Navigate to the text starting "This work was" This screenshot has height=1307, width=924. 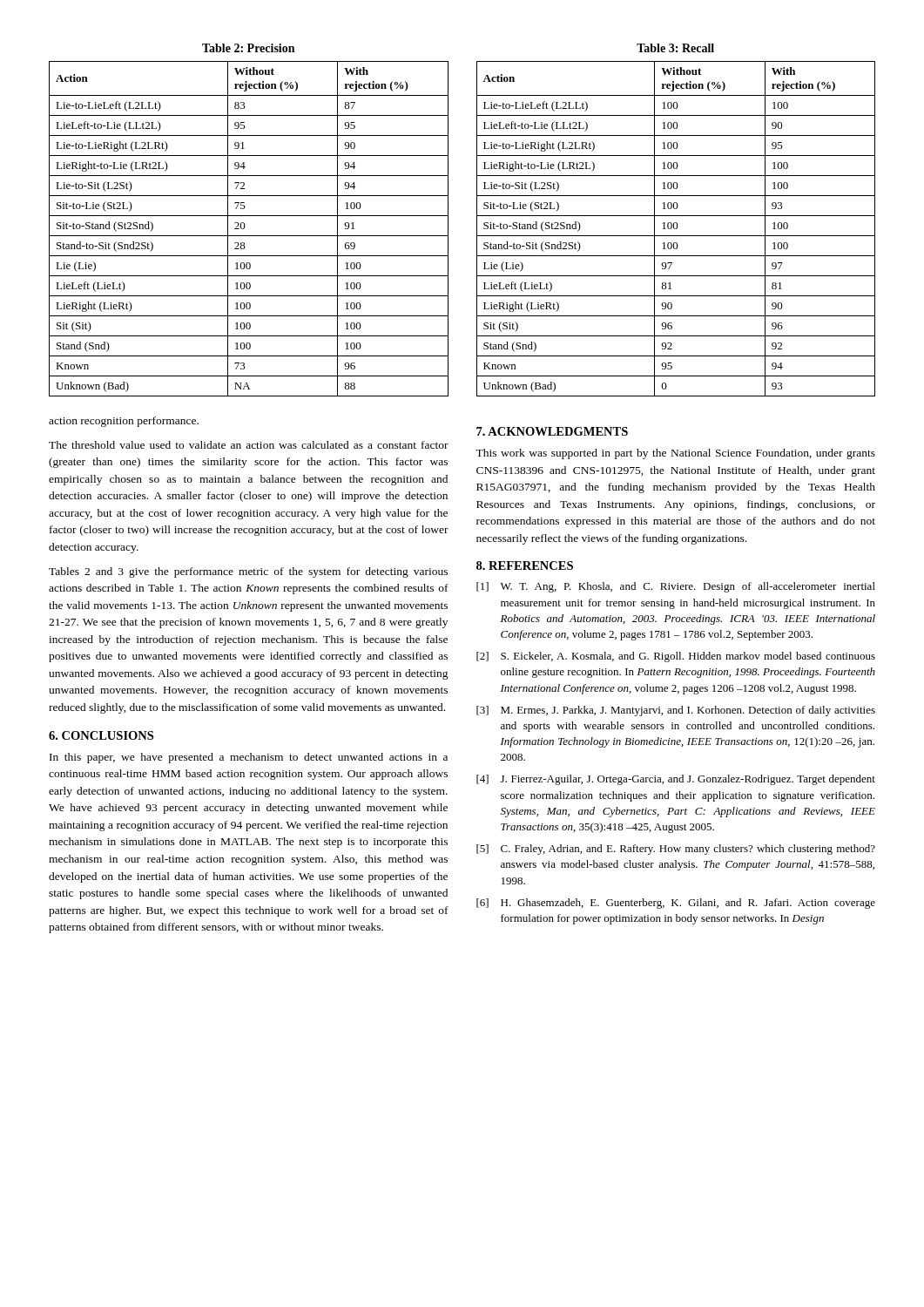point(676,495)
